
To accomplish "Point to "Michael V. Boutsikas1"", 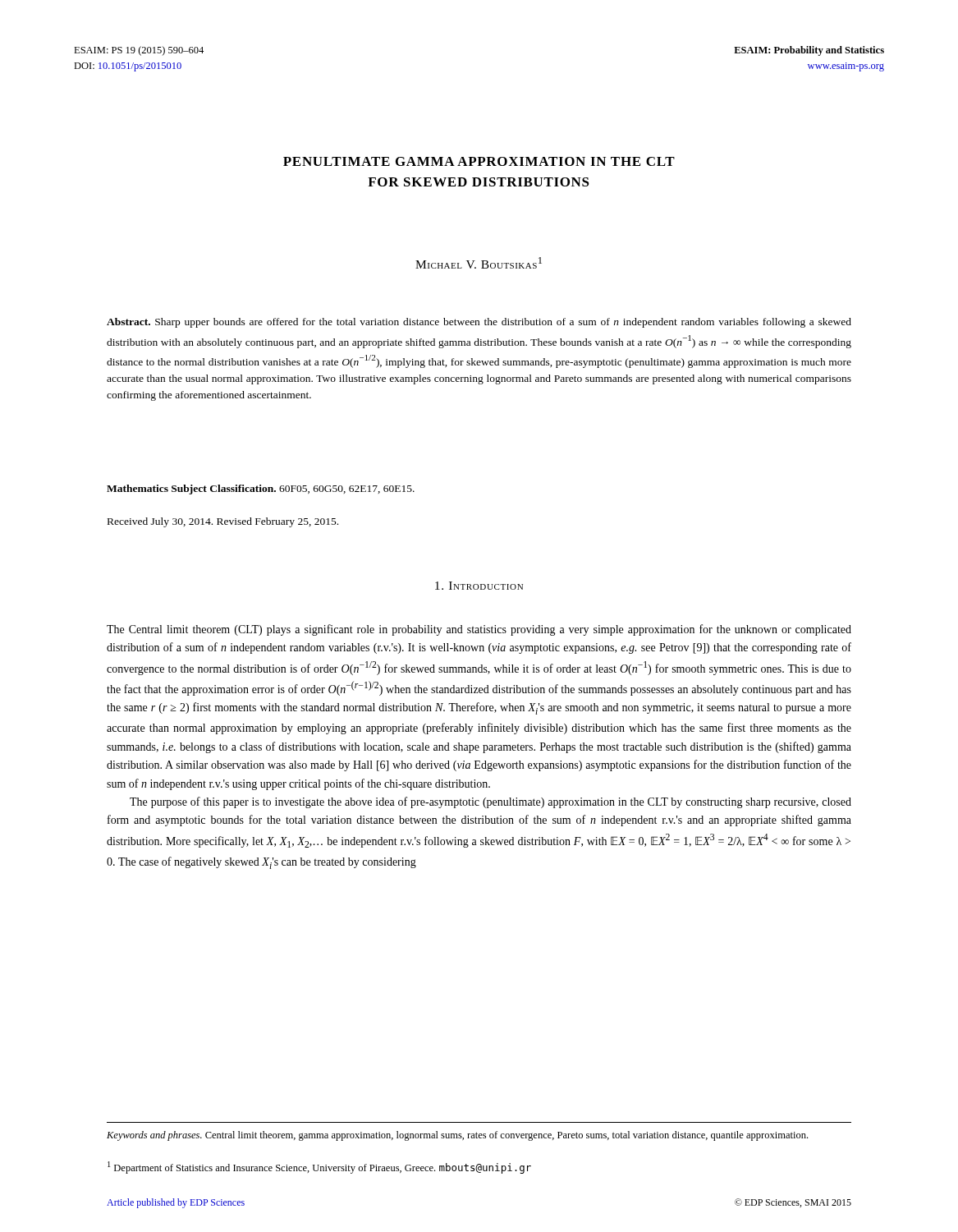I will 479,263.
